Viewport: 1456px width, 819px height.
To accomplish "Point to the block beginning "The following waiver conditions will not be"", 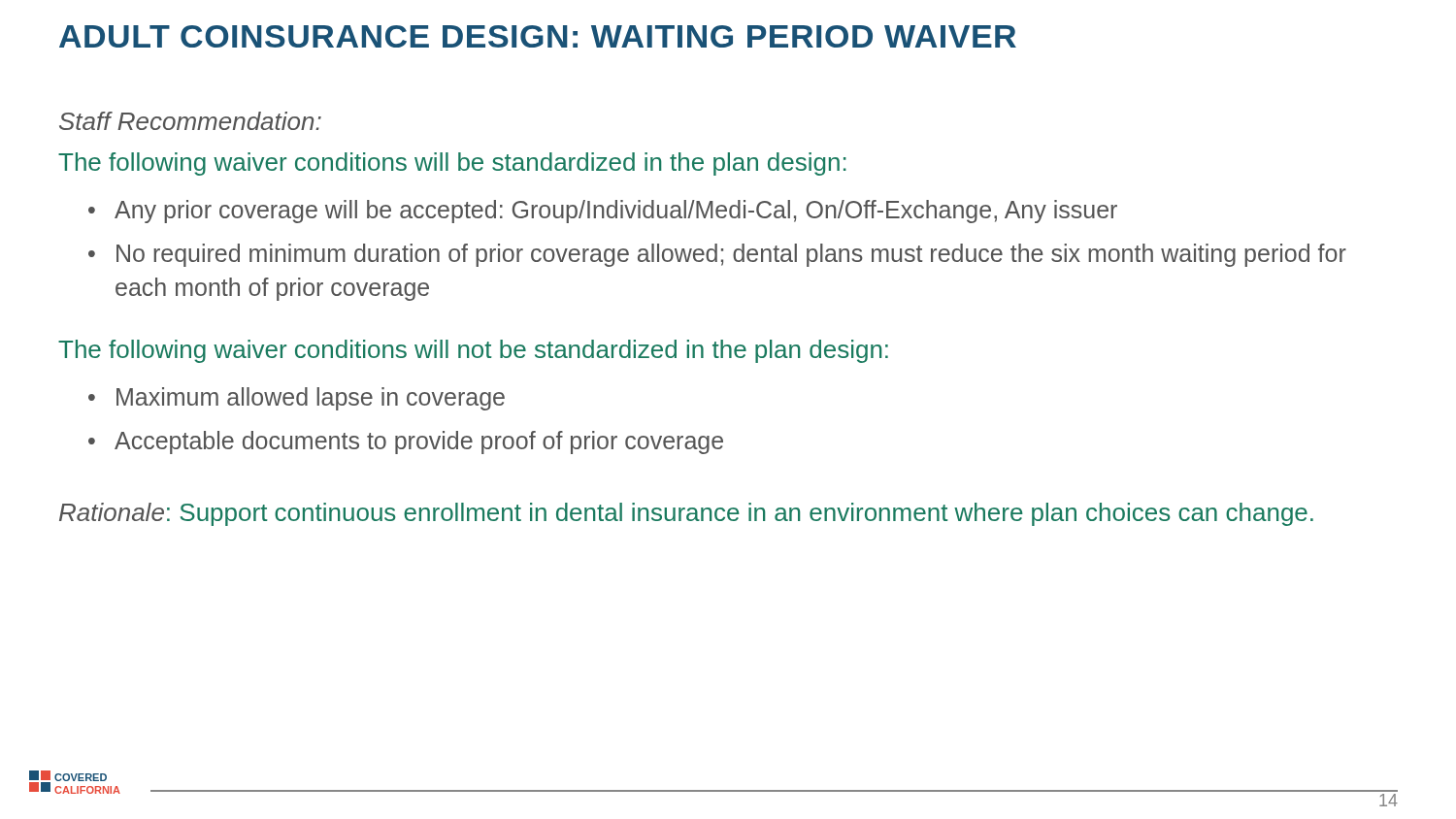I will 474,349.
